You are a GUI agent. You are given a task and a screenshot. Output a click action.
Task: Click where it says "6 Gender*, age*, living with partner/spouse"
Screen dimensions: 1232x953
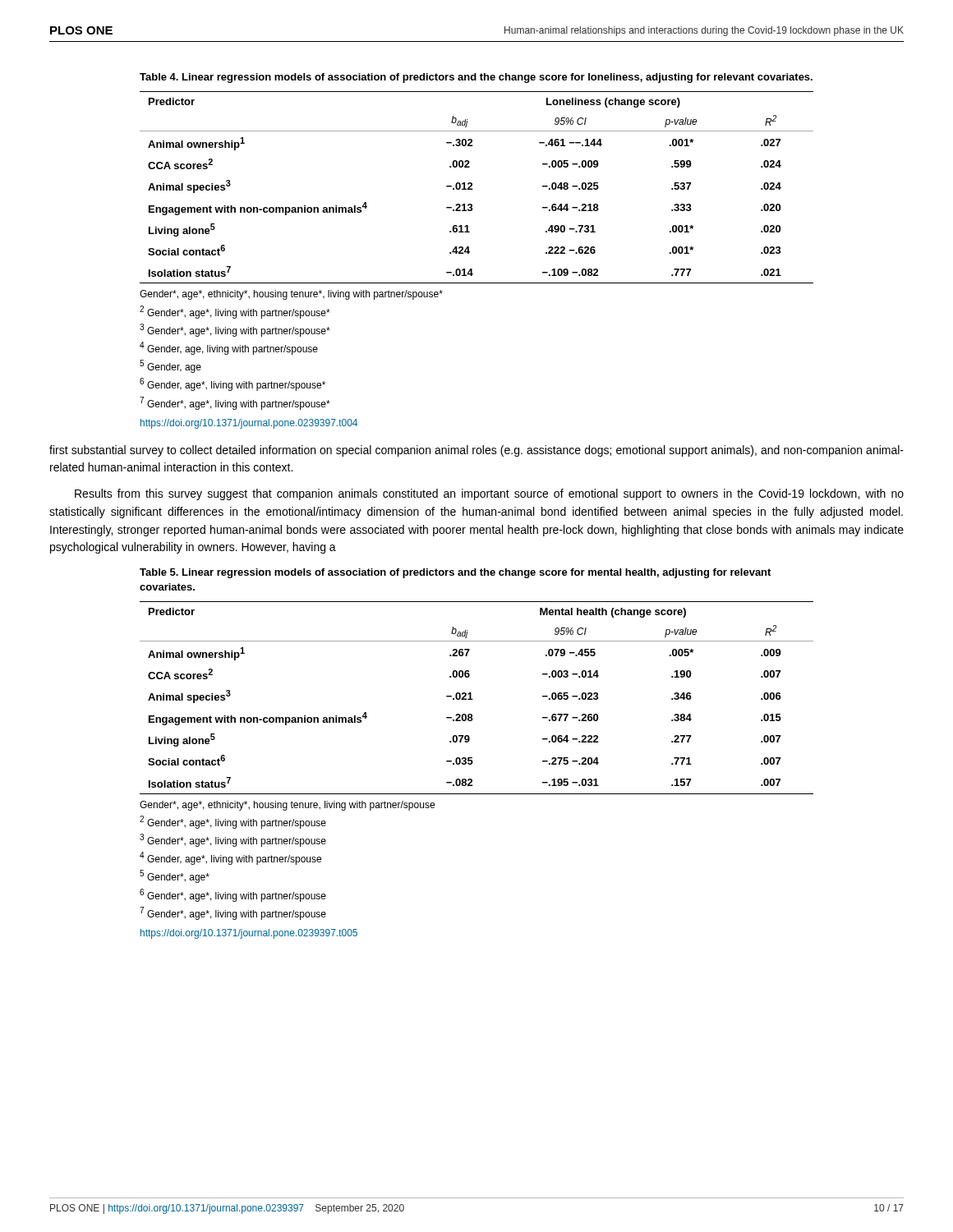pyautogui.click(x=233, y=895)
